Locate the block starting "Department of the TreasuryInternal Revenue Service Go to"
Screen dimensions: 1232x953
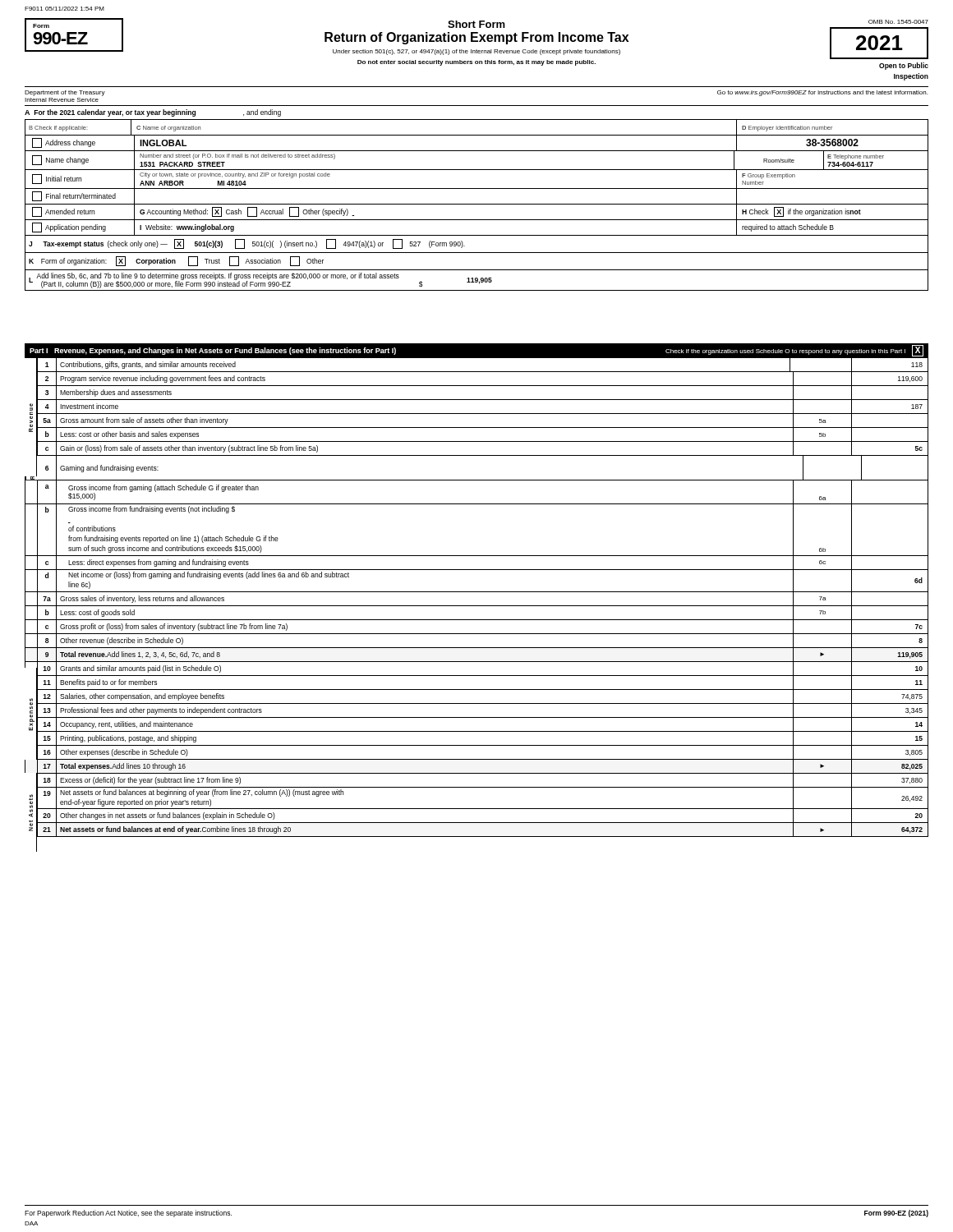476,96
